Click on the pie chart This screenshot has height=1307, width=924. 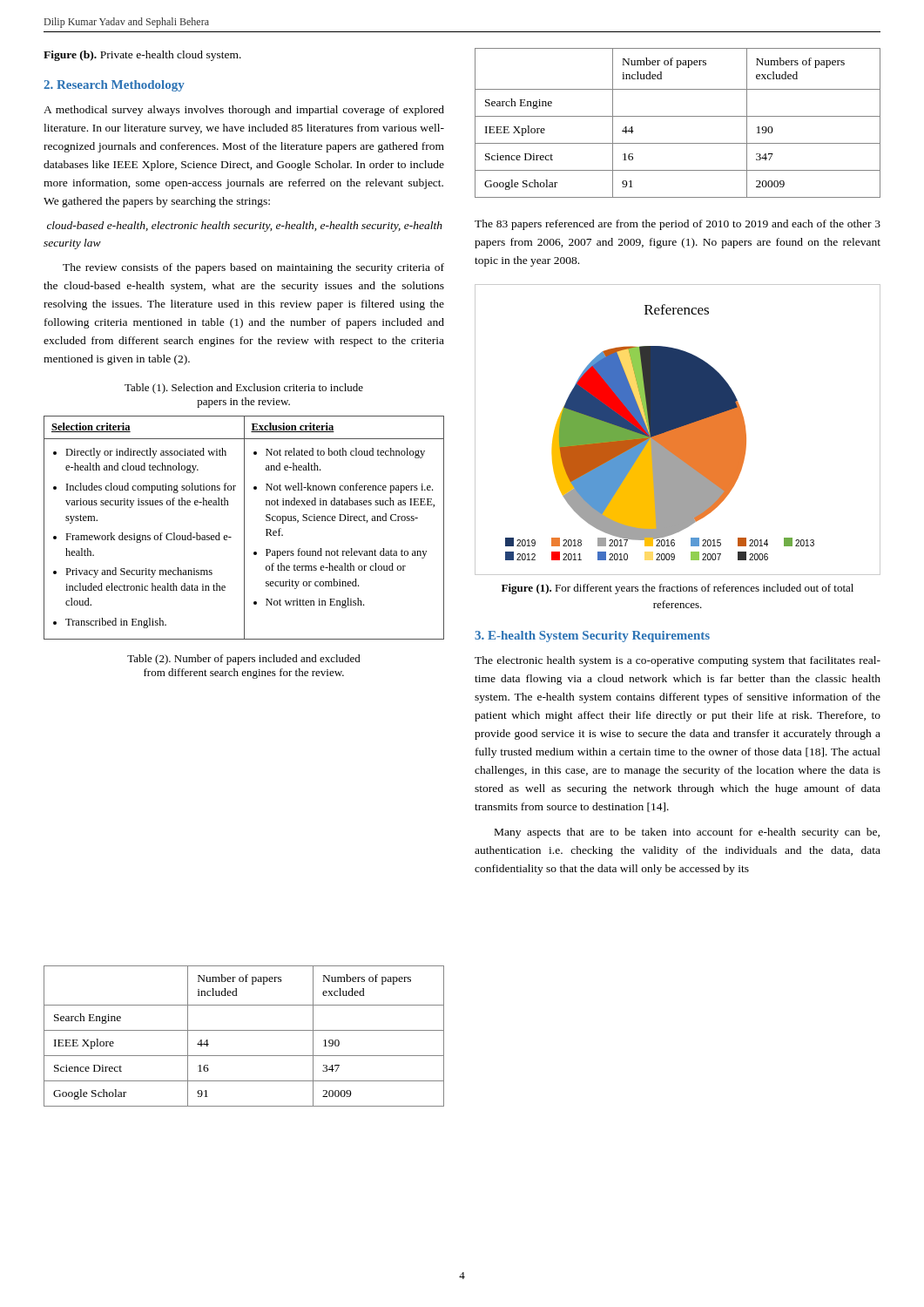click(678, 429)
